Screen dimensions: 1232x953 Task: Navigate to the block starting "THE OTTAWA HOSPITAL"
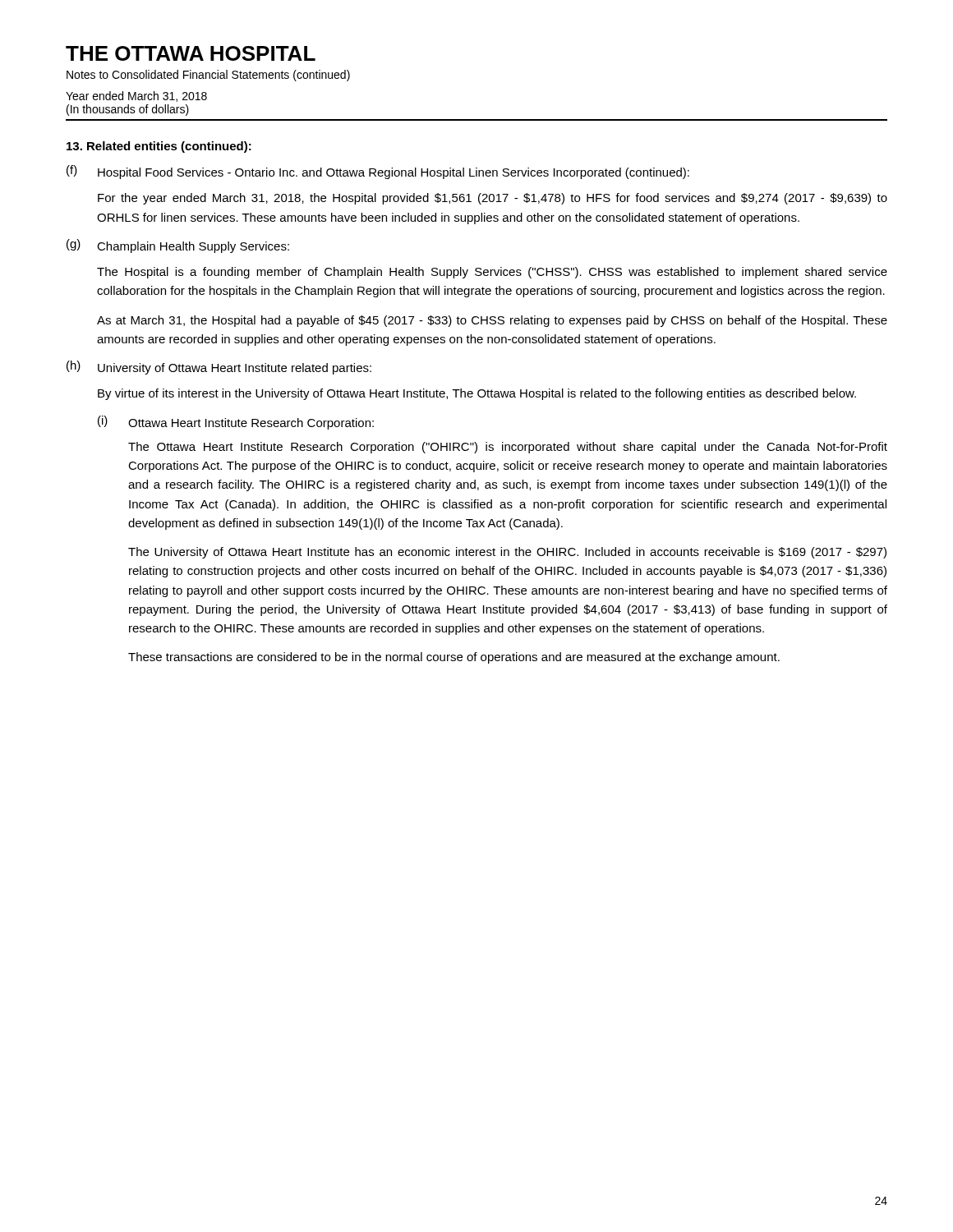pyautogui.click(x=191, y=53)
